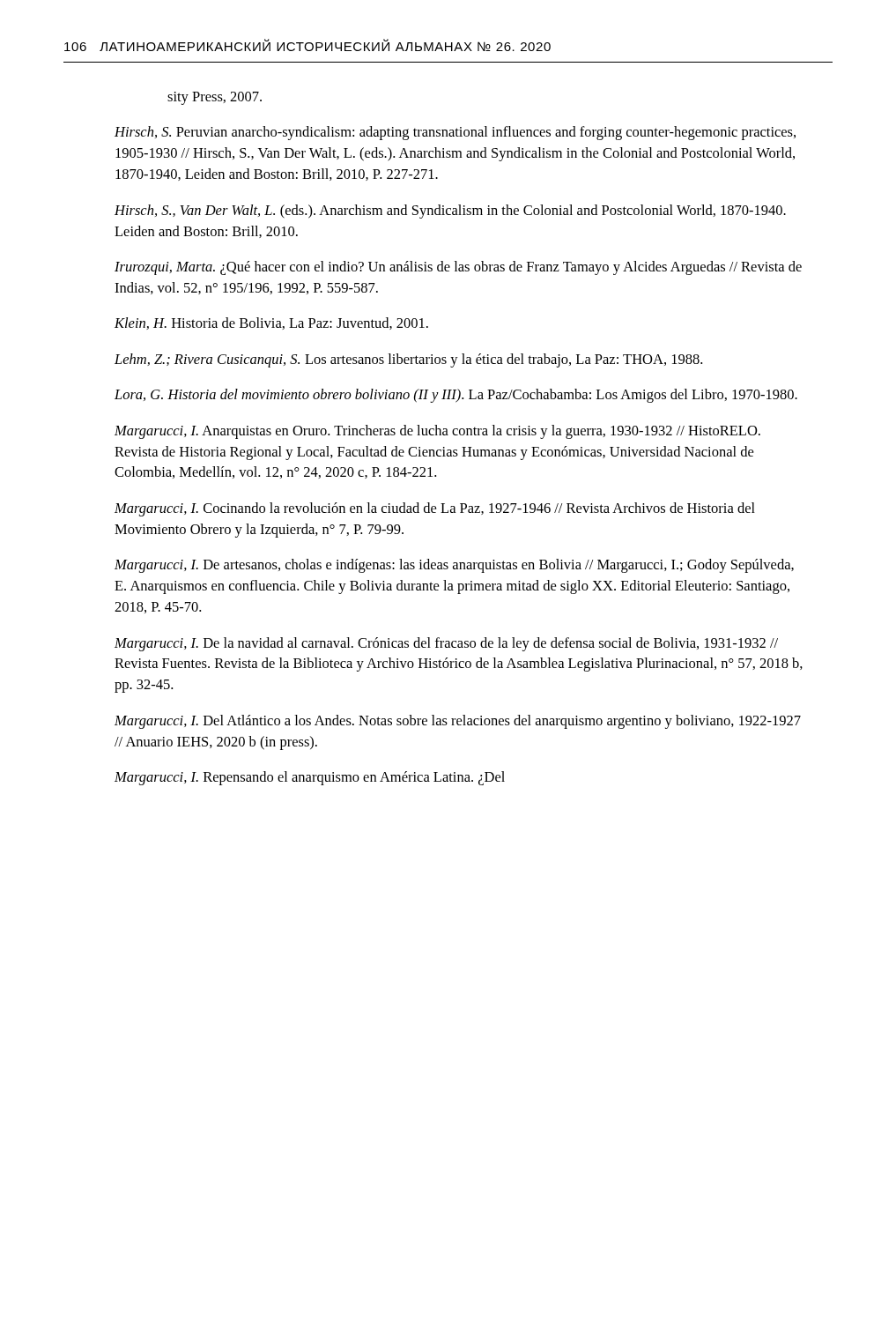Point to the block beginning "Margarucci, I. Del Atlántico a los Andes."
The width and height of the screenshot is (896, 1322).
(459, 731)
